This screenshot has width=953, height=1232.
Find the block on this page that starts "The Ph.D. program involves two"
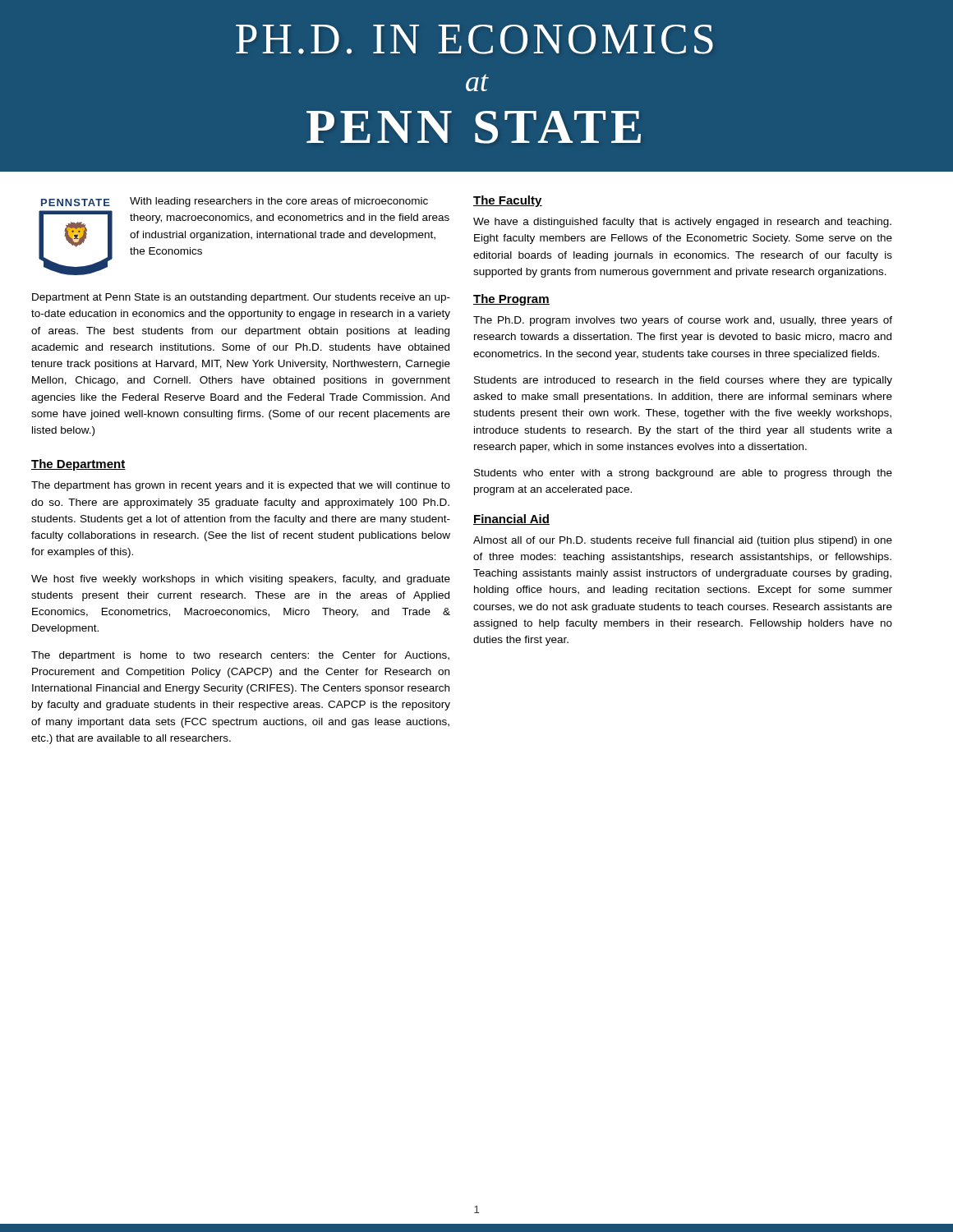pos(683,337)
